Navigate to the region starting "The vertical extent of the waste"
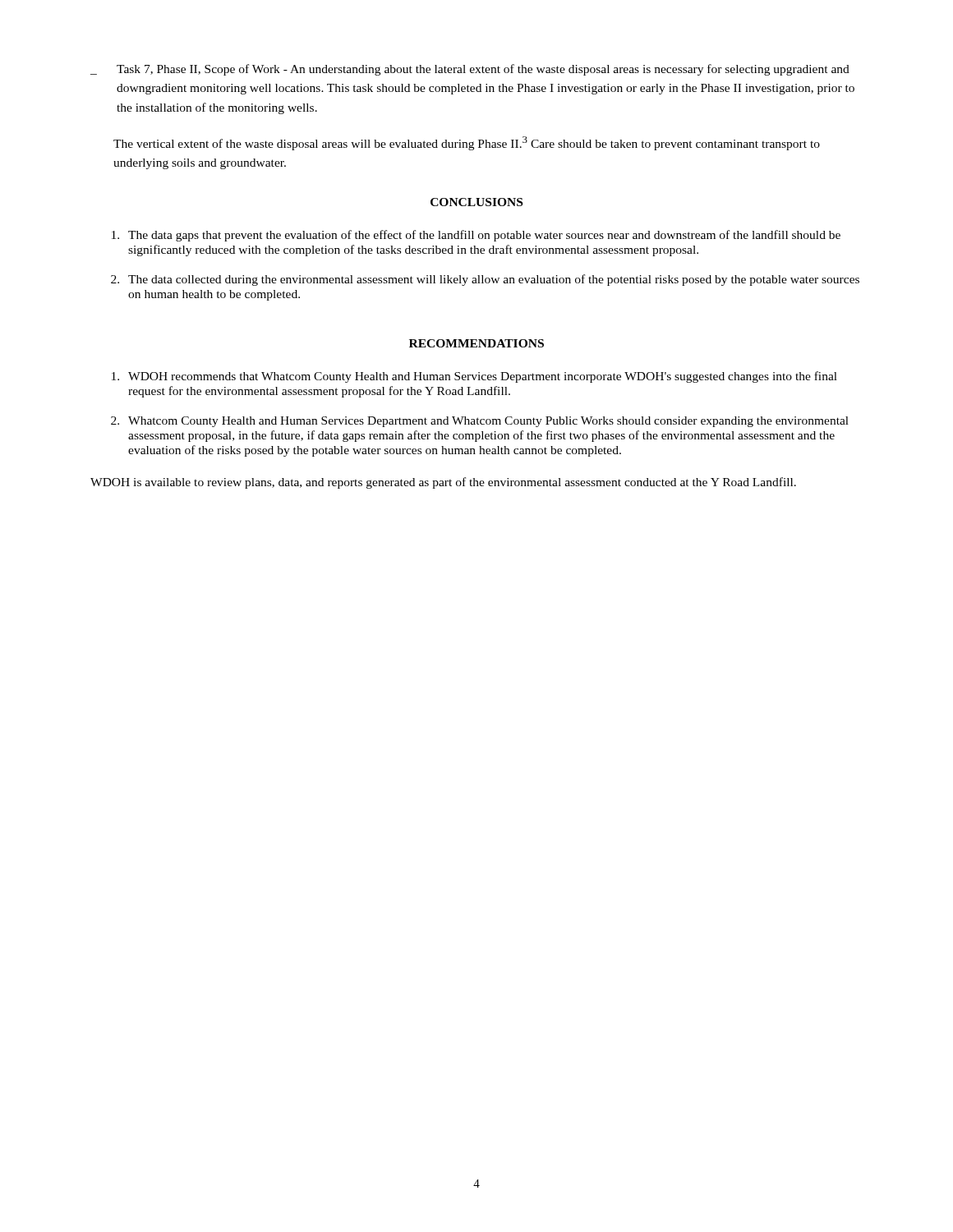Viewport: 953px width, 1232px height. point(488,152)
